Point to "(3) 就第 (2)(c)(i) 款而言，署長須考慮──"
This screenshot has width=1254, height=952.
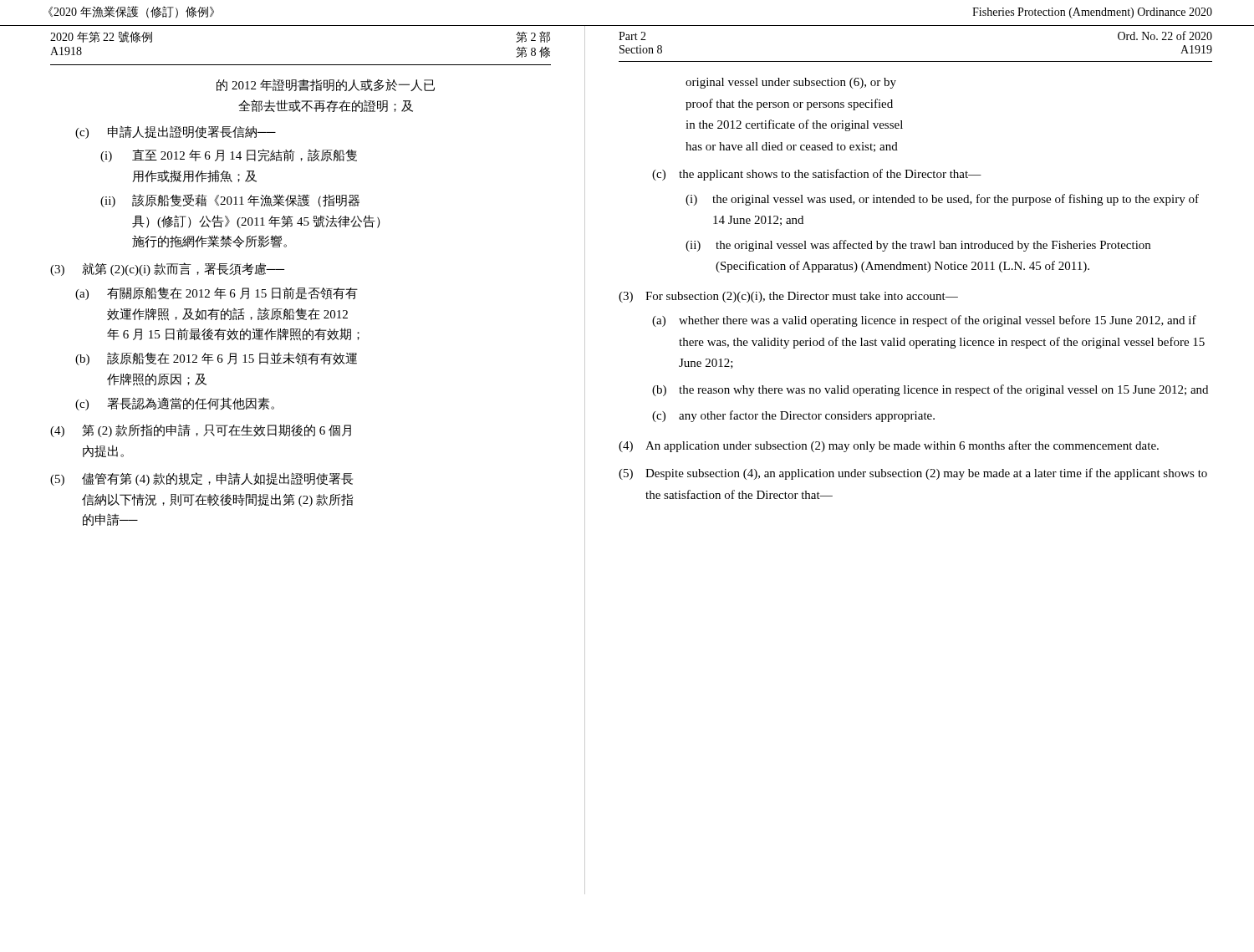pyautogui.click(x=168, y=269)
